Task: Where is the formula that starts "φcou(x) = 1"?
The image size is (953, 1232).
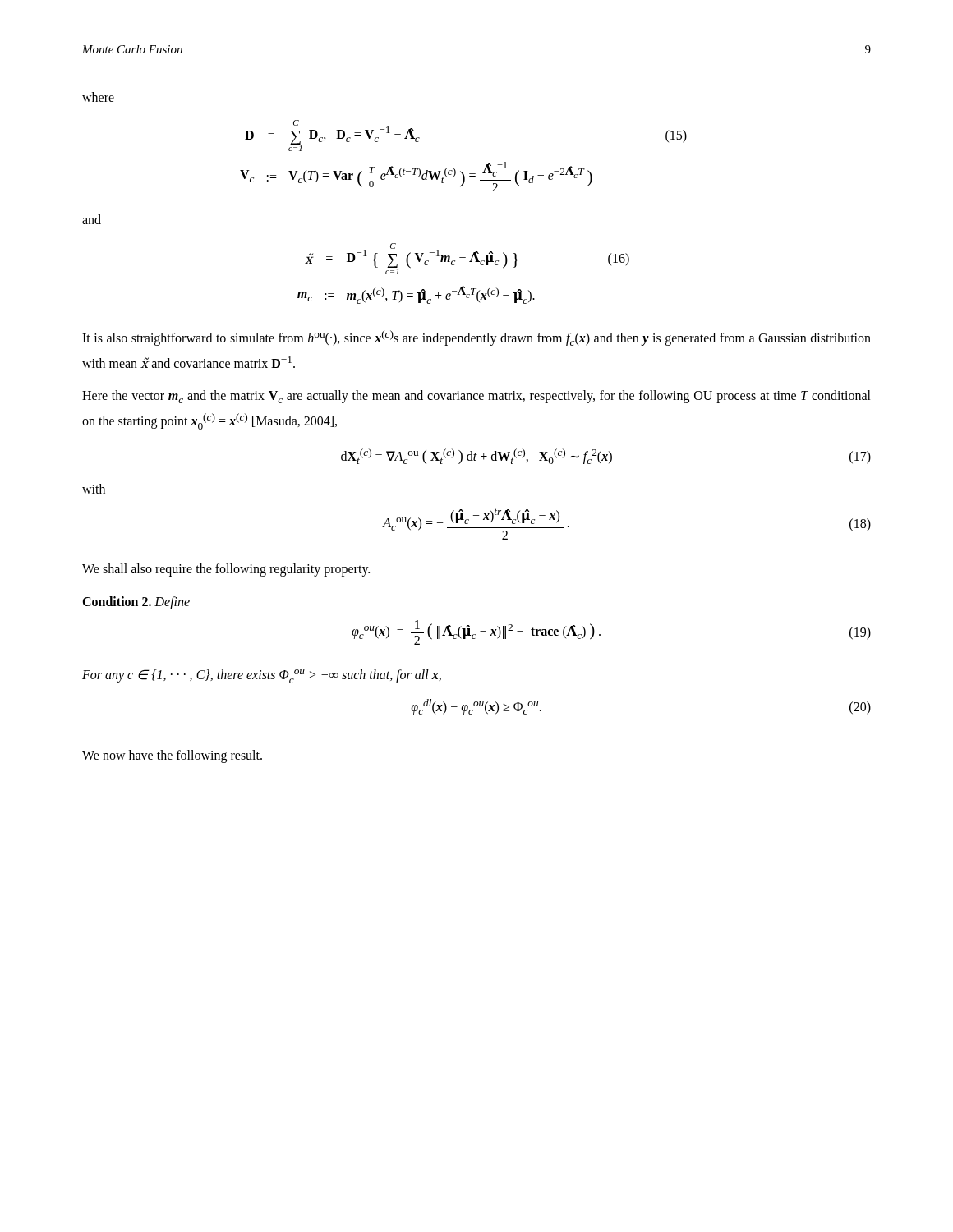Action: point(611,632)
